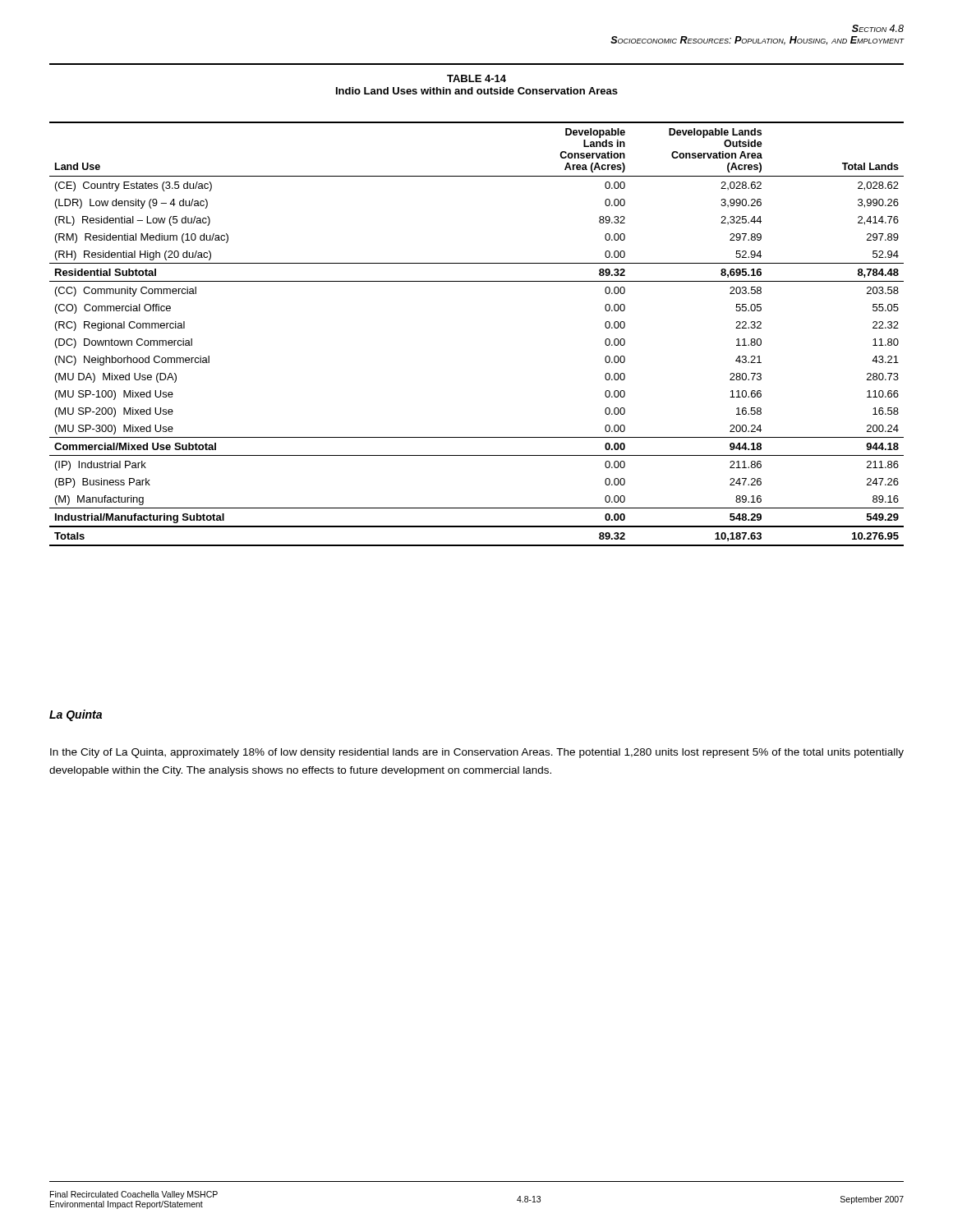Select the table
This screenshot has width=953, height=1232.
tap(476, 334)
